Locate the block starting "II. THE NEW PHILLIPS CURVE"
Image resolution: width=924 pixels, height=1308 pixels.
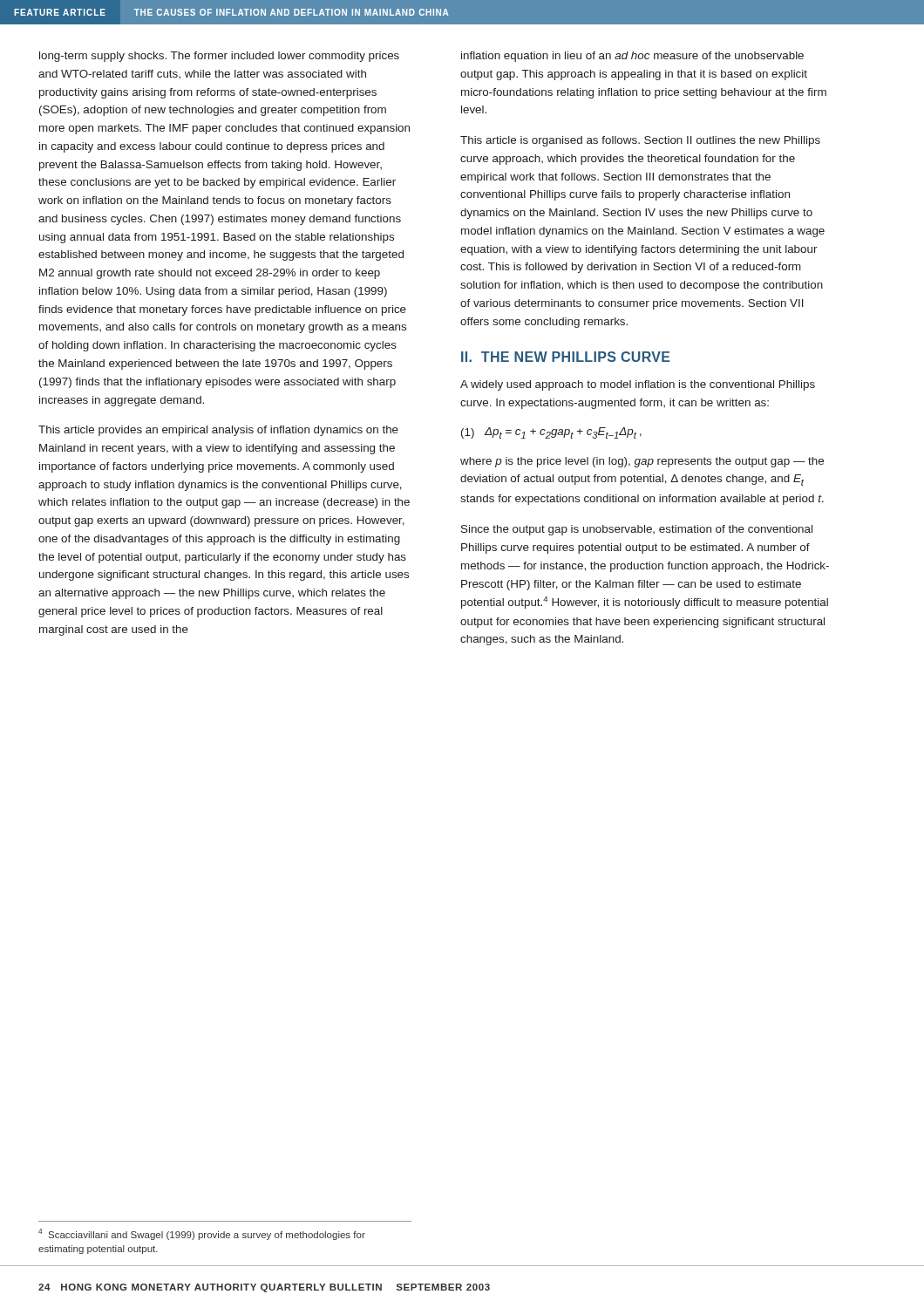(x=565, y=358)
